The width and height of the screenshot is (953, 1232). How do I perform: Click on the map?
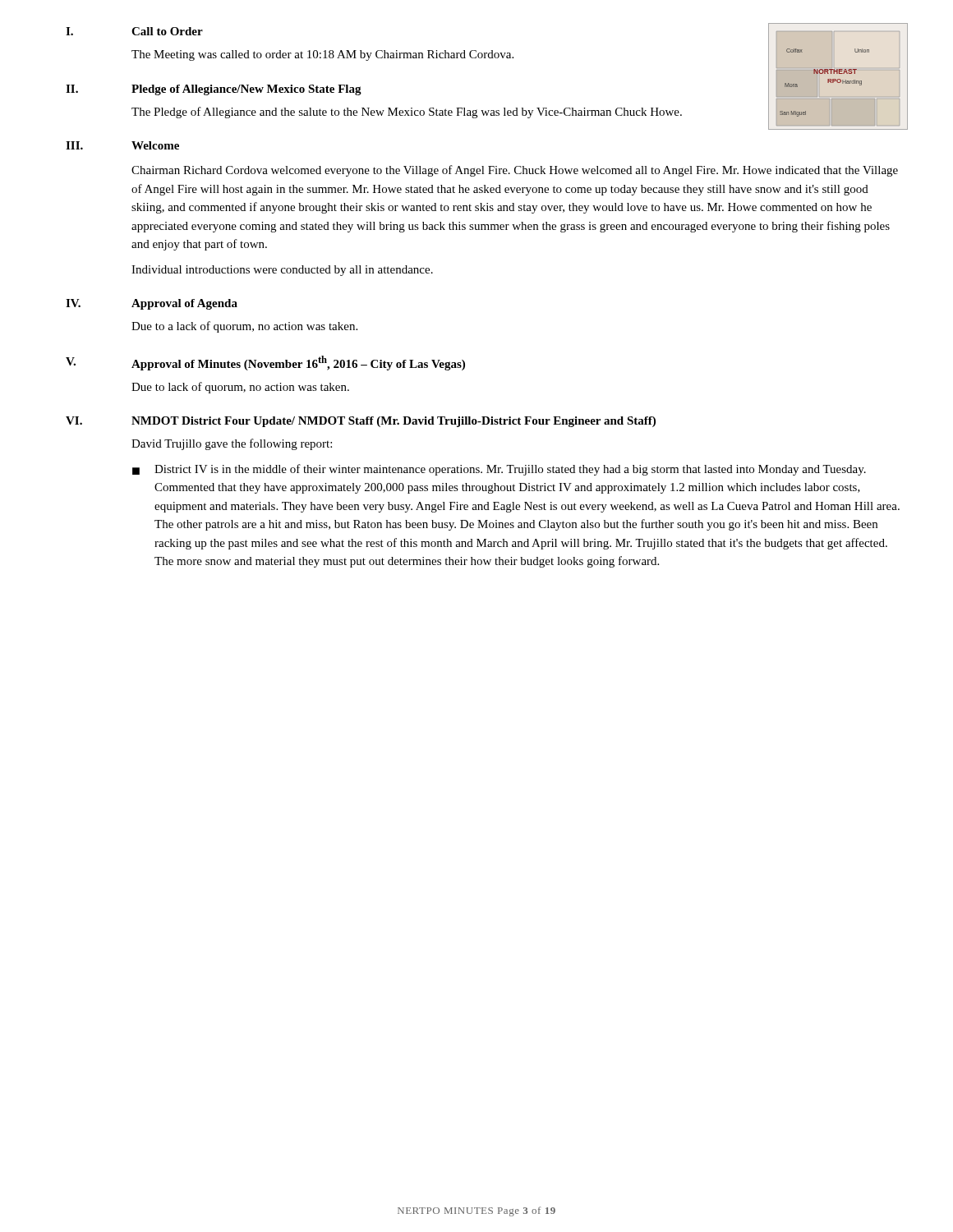point(838,76)
